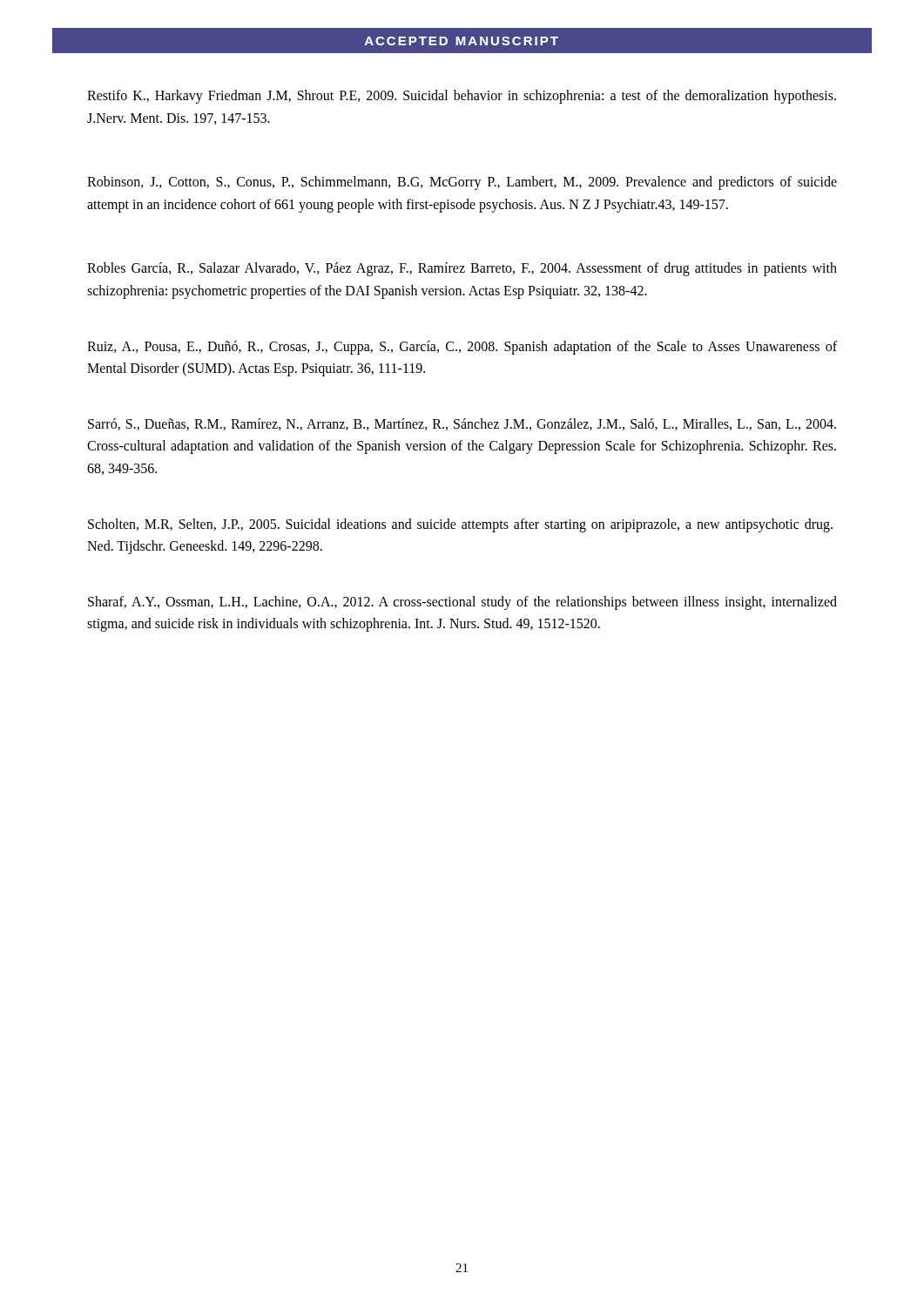Screen dimensions: 1307x924
Task: Click on the text block containing "Sharaf, A.Y., Ossman, L.H., Lachine,"
Action: pyautogui.click(x=462, y=613)
